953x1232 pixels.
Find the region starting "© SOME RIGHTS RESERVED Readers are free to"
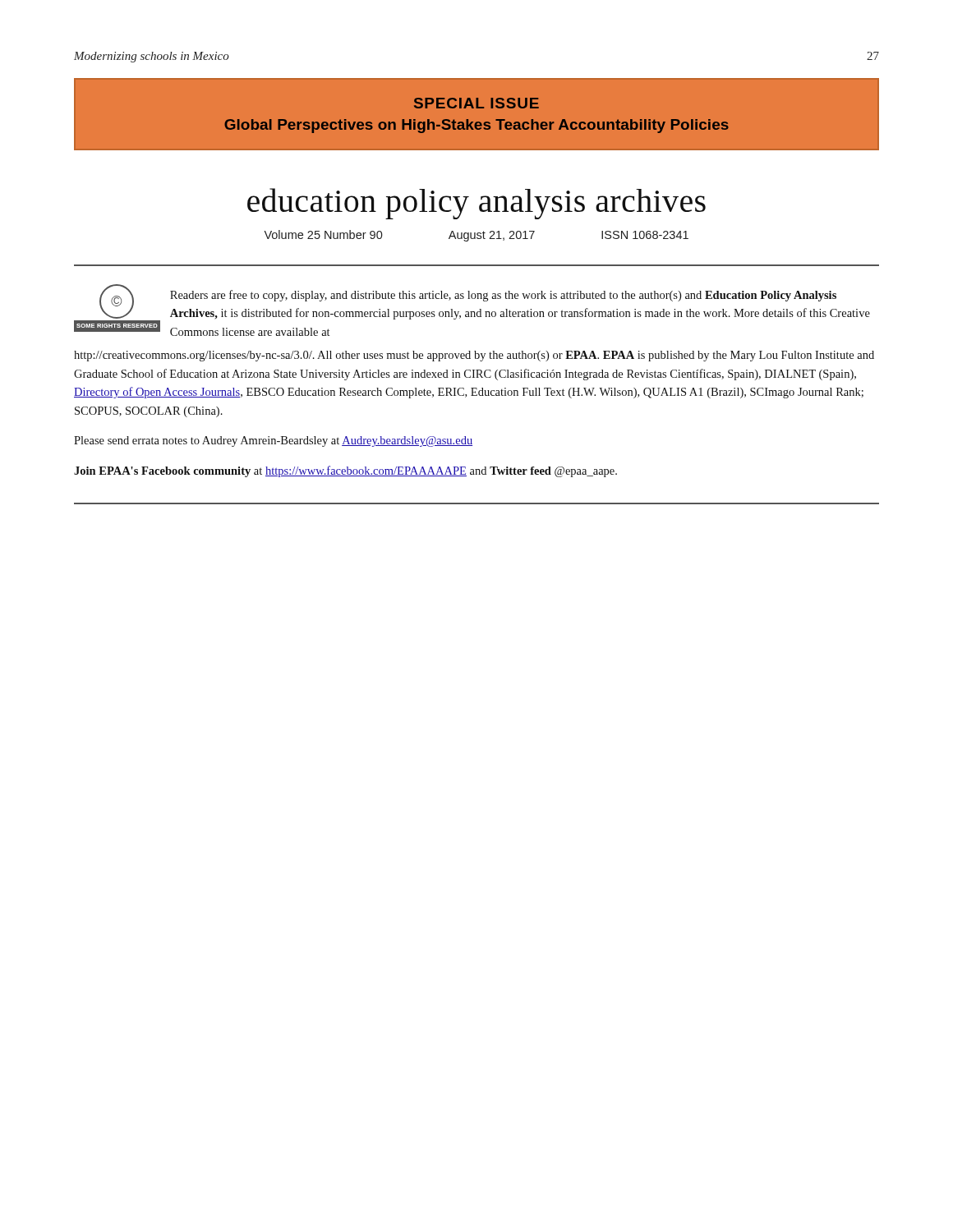click(x=476, y=351)
